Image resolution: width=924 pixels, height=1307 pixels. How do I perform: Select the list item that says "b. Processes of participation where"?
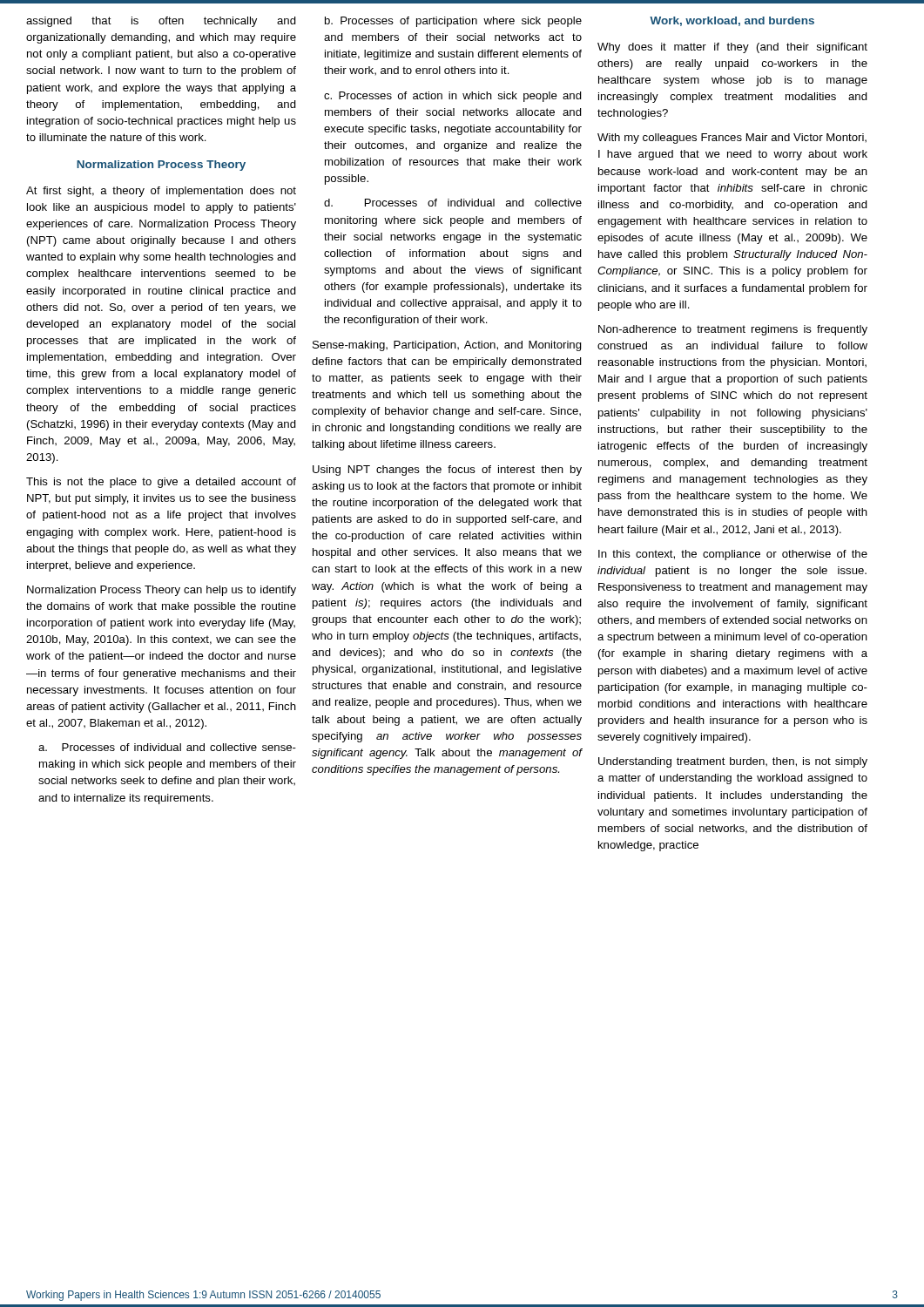click(453, 46)
